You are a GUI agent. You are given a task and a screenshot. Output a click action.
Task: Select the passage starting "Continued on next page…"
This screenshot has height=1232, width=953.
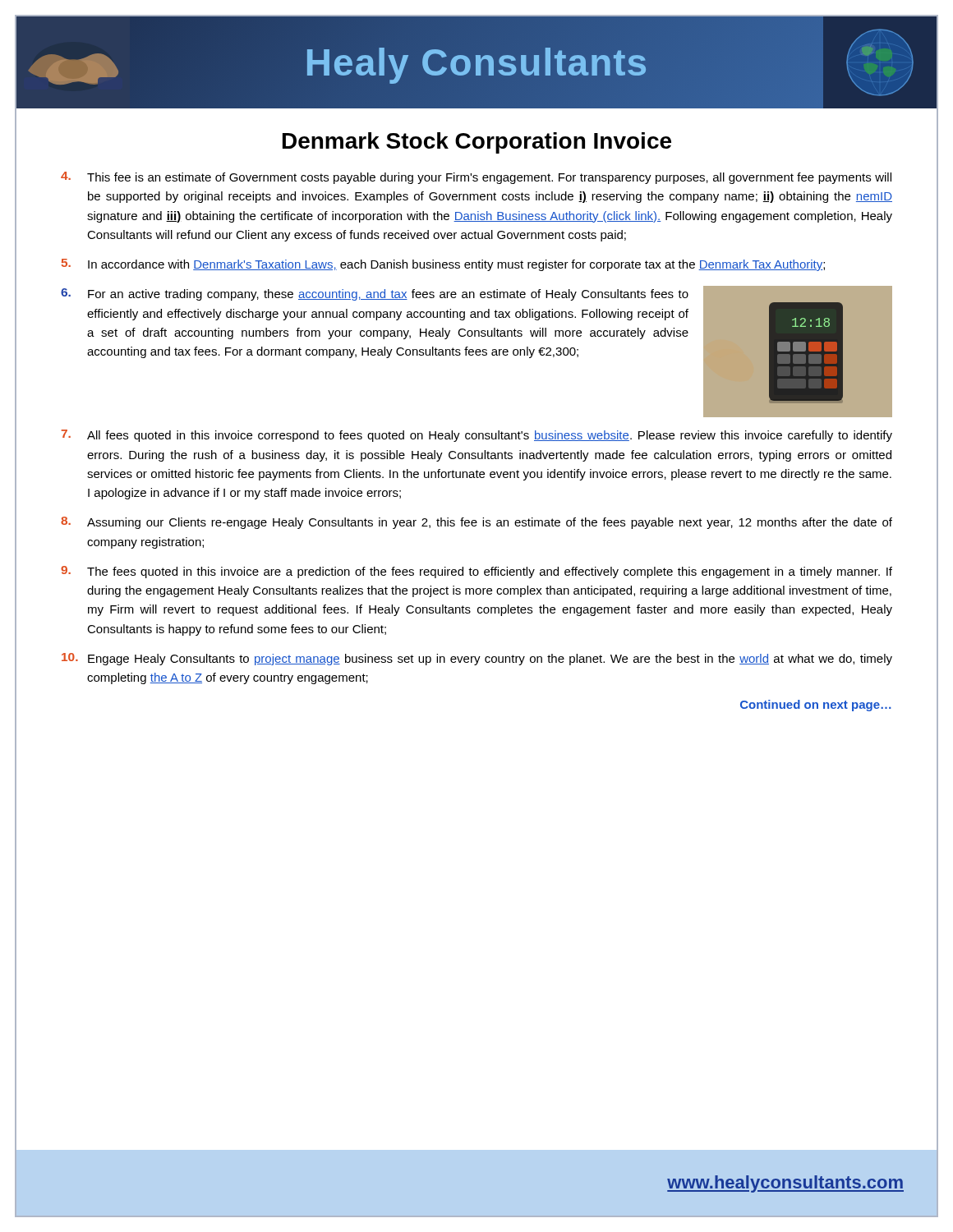click(x=816, y=705)
